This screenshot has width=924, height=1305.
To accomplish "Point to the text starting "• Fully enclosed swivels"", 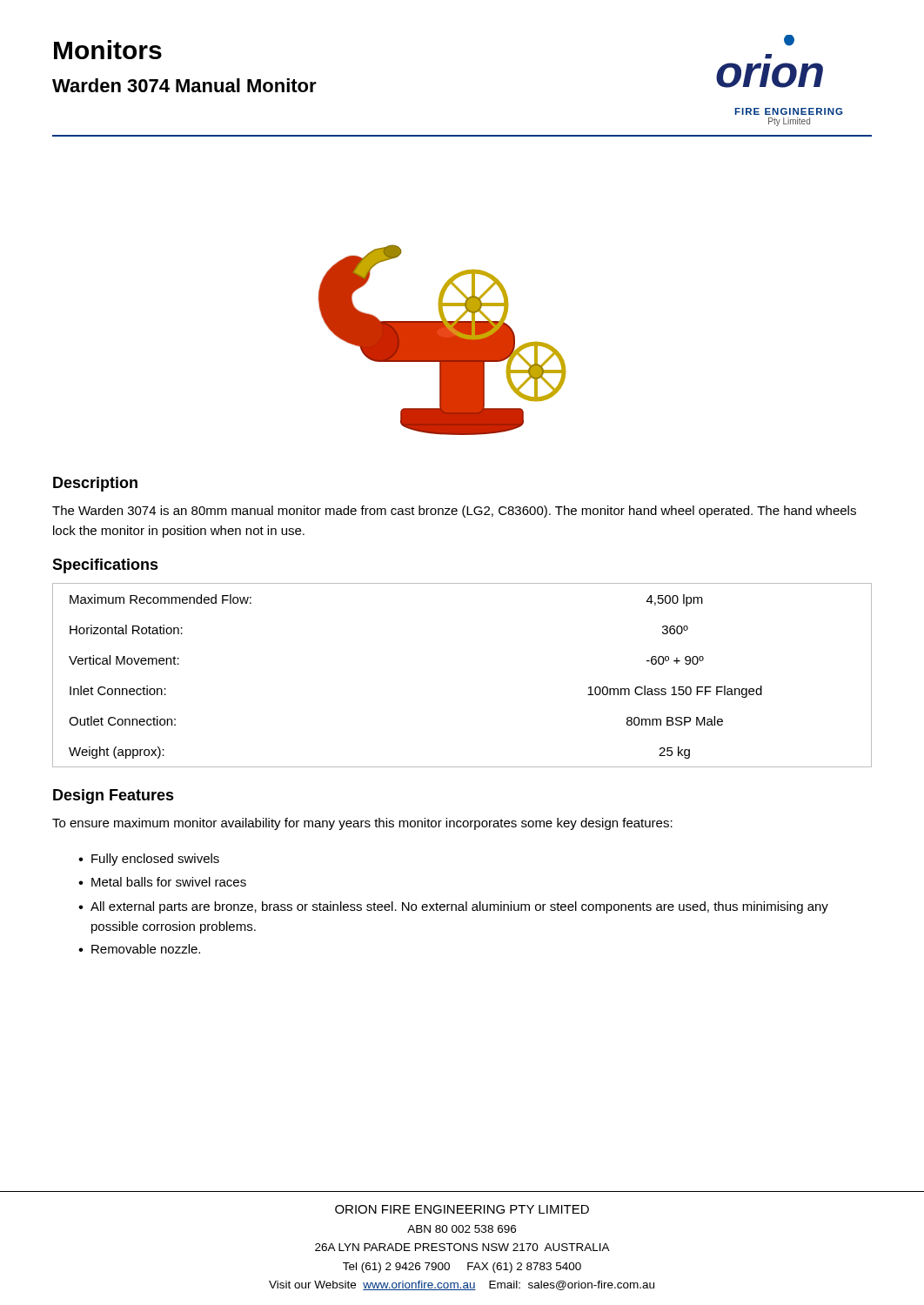I will tap(149, 859).
